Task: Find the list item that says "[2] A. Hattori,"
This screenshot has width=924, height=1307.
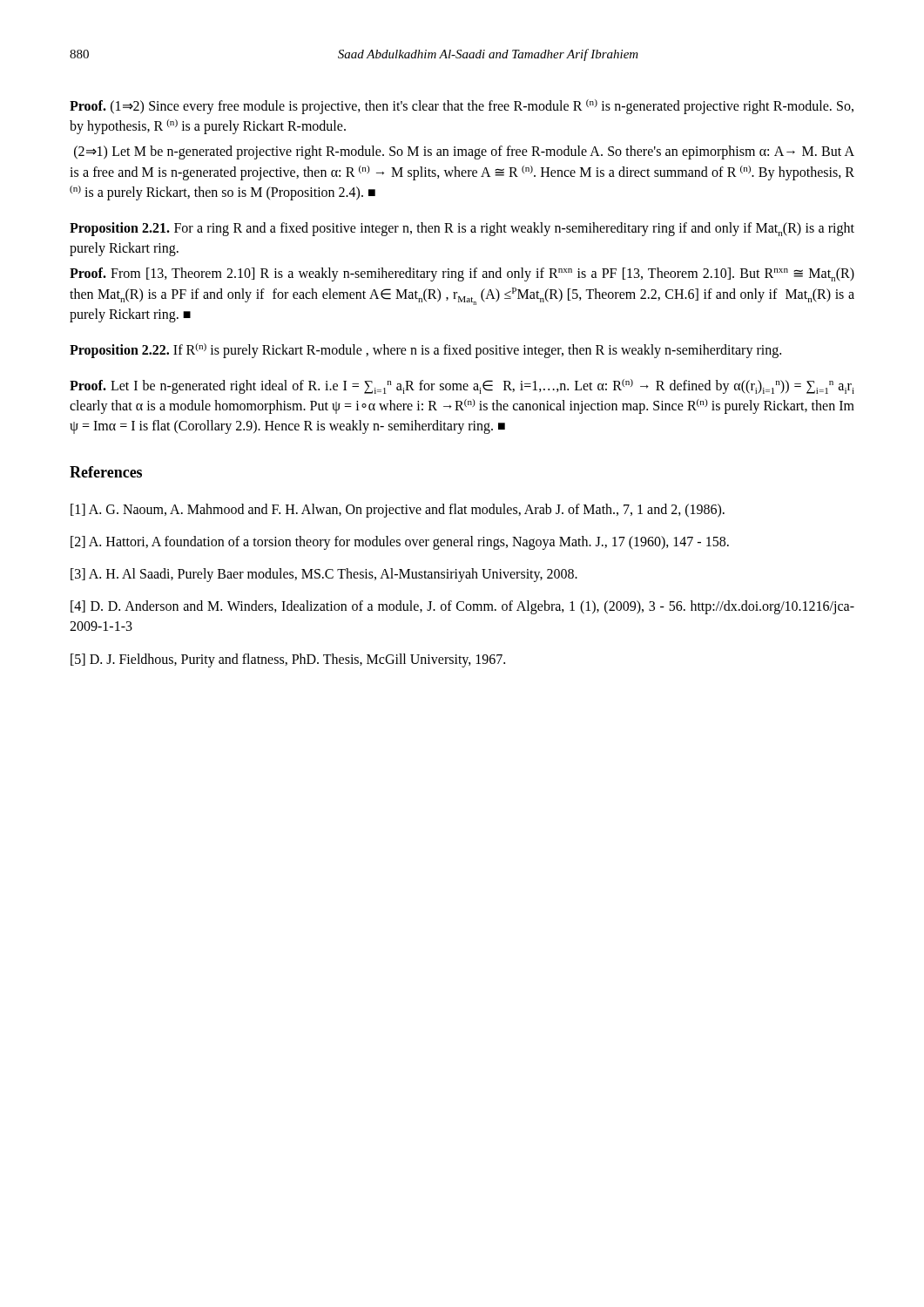Action: [x=400, y=541]
